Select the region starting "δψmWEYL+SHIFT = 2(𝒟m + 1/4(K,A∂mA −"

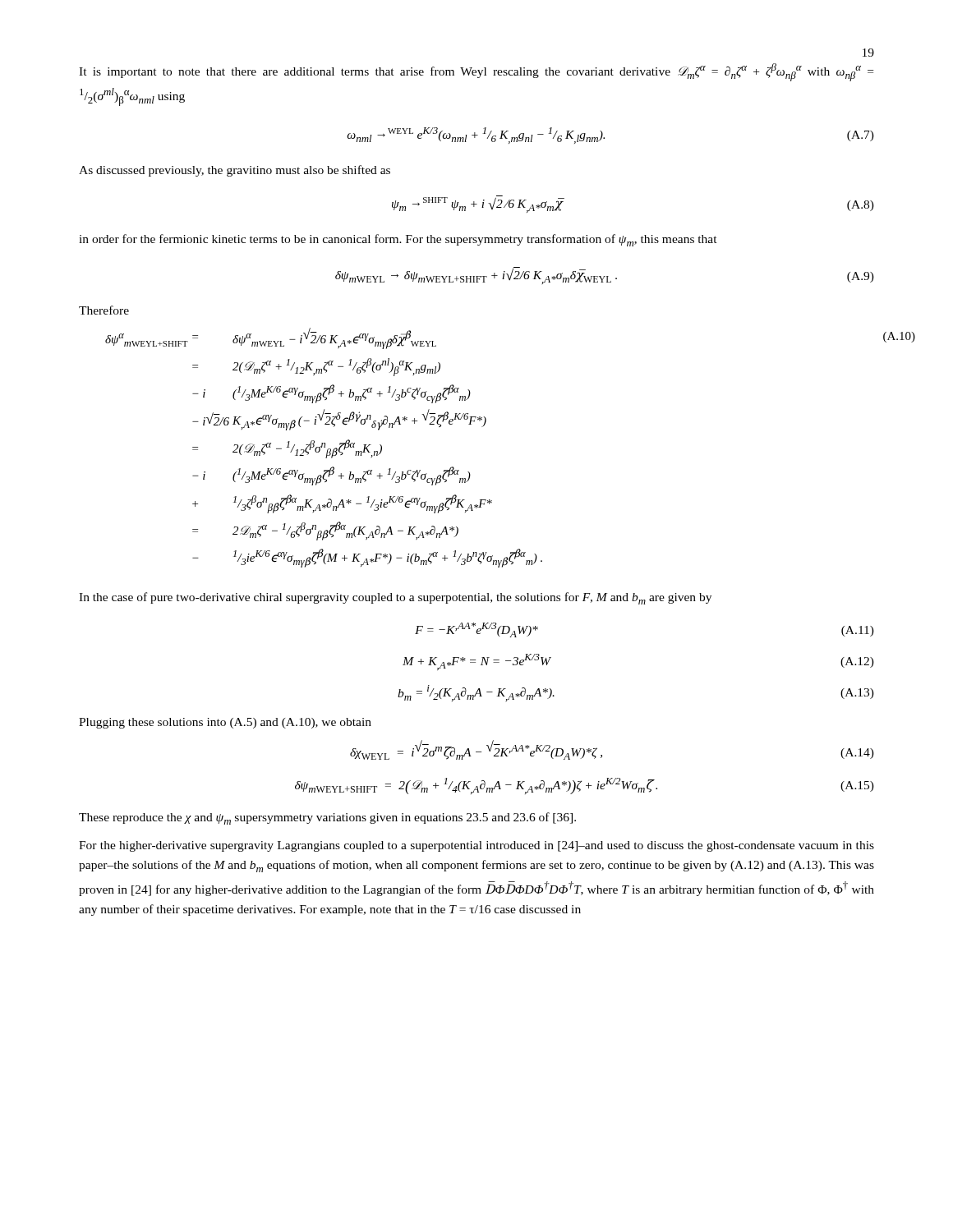pyautogui.click(x=584, y=785)
